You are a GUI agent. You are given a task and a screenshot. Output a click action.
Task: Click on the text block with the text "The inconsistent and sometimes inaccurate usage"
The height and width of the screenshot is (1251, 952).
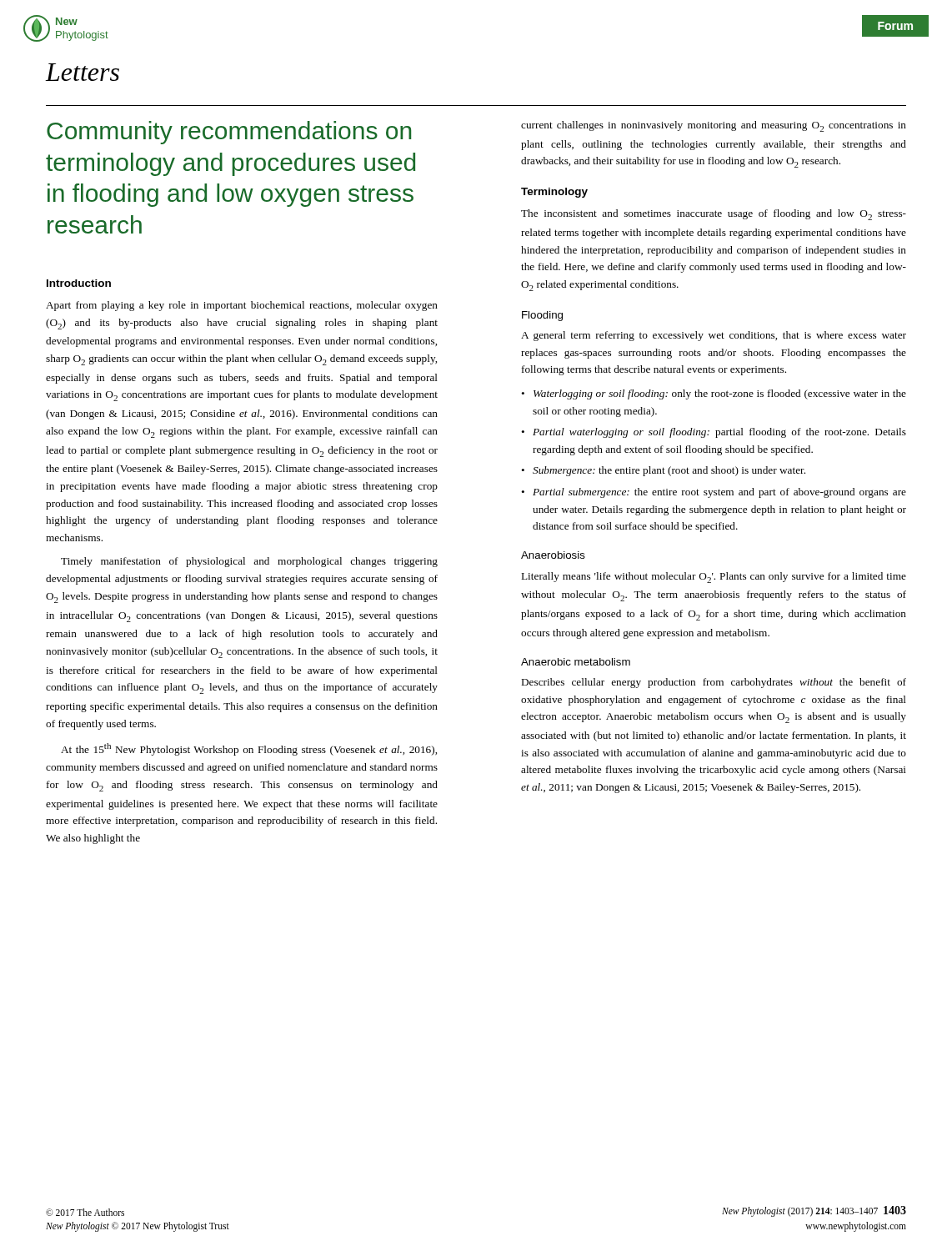coord(714,250)
